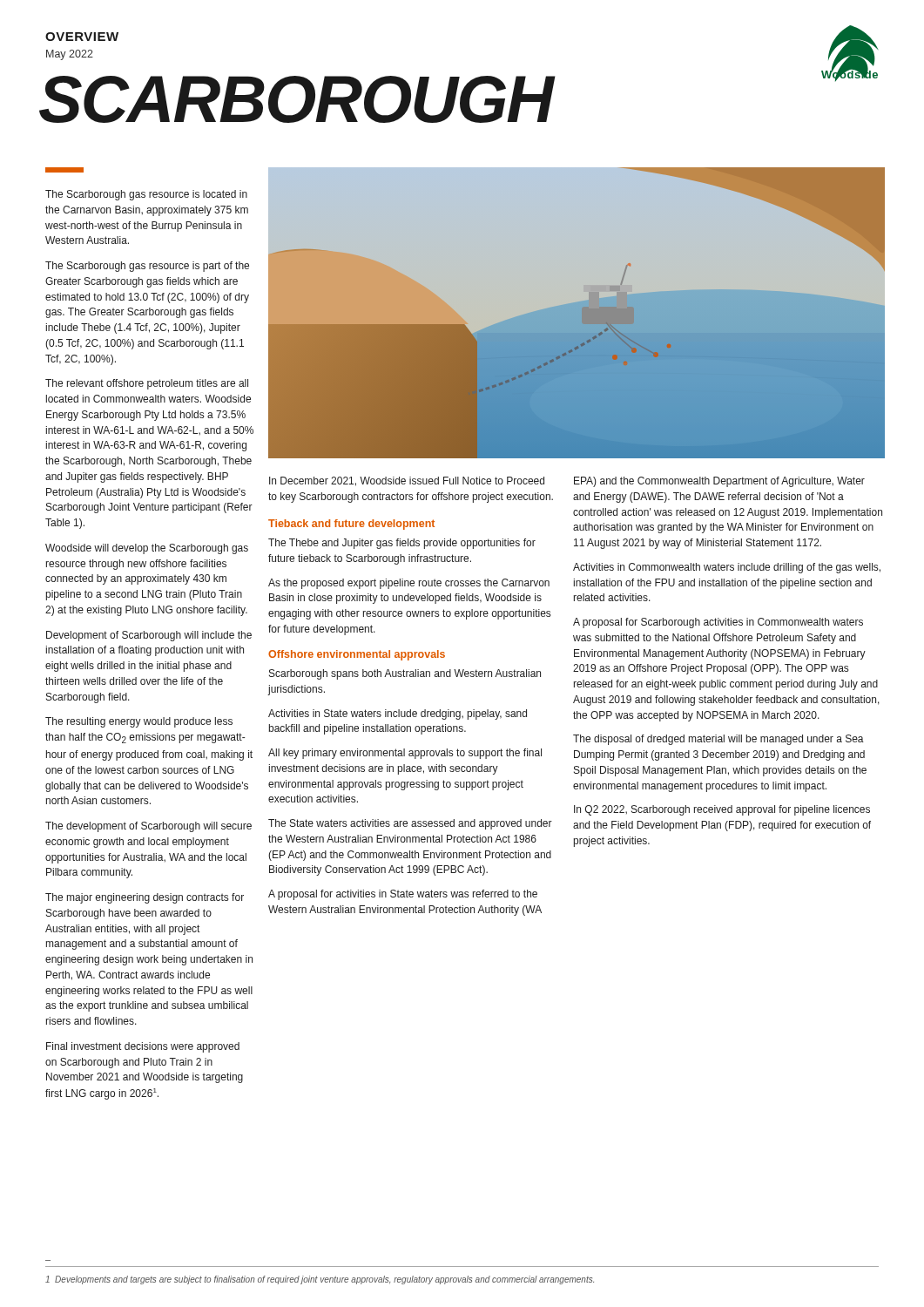Click on the block starting "Tieback and future development"
The image size is (924, 1307).
tap(352, 523)
